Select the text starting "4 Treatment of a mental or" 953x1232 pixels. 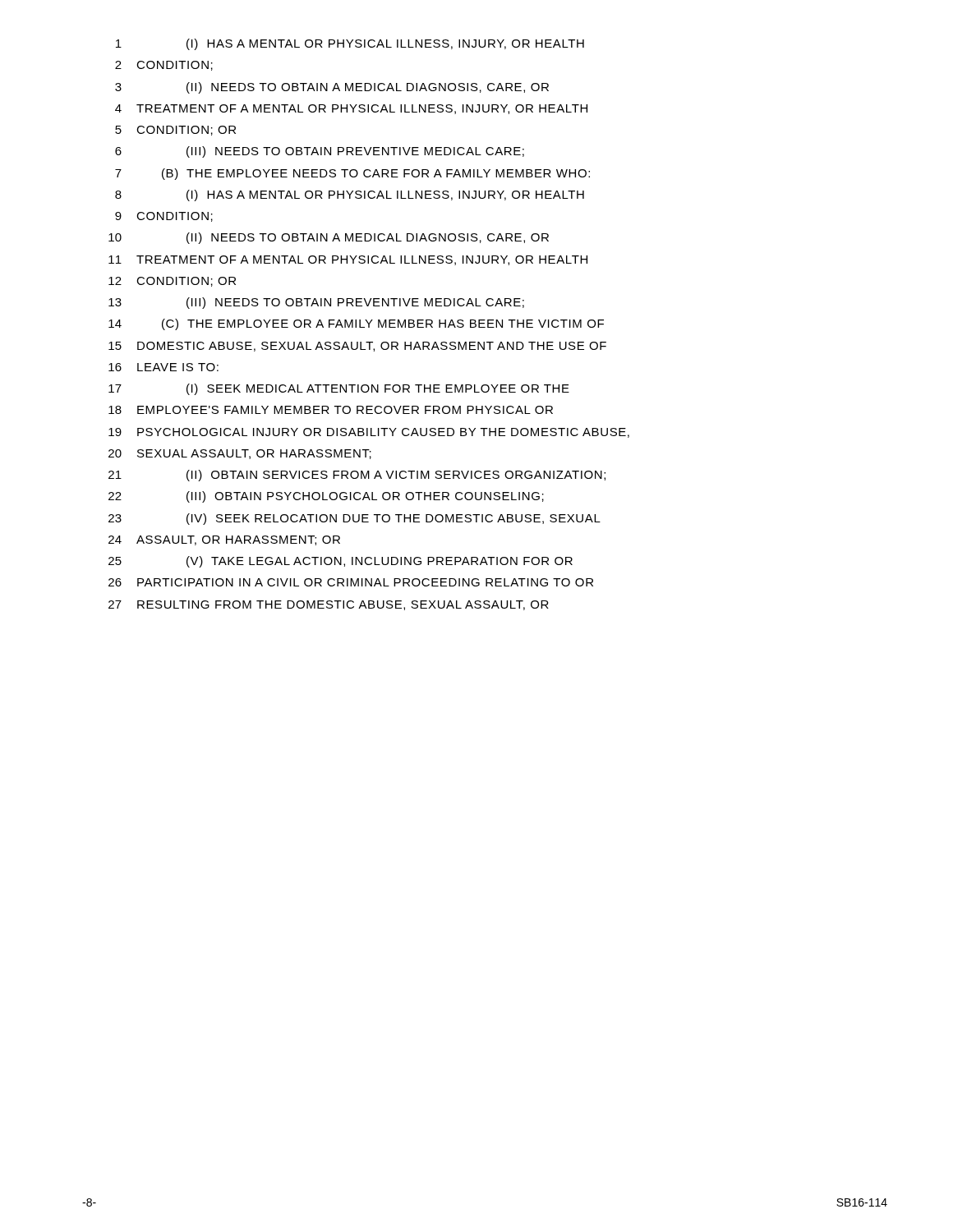[x=485, y=108]
